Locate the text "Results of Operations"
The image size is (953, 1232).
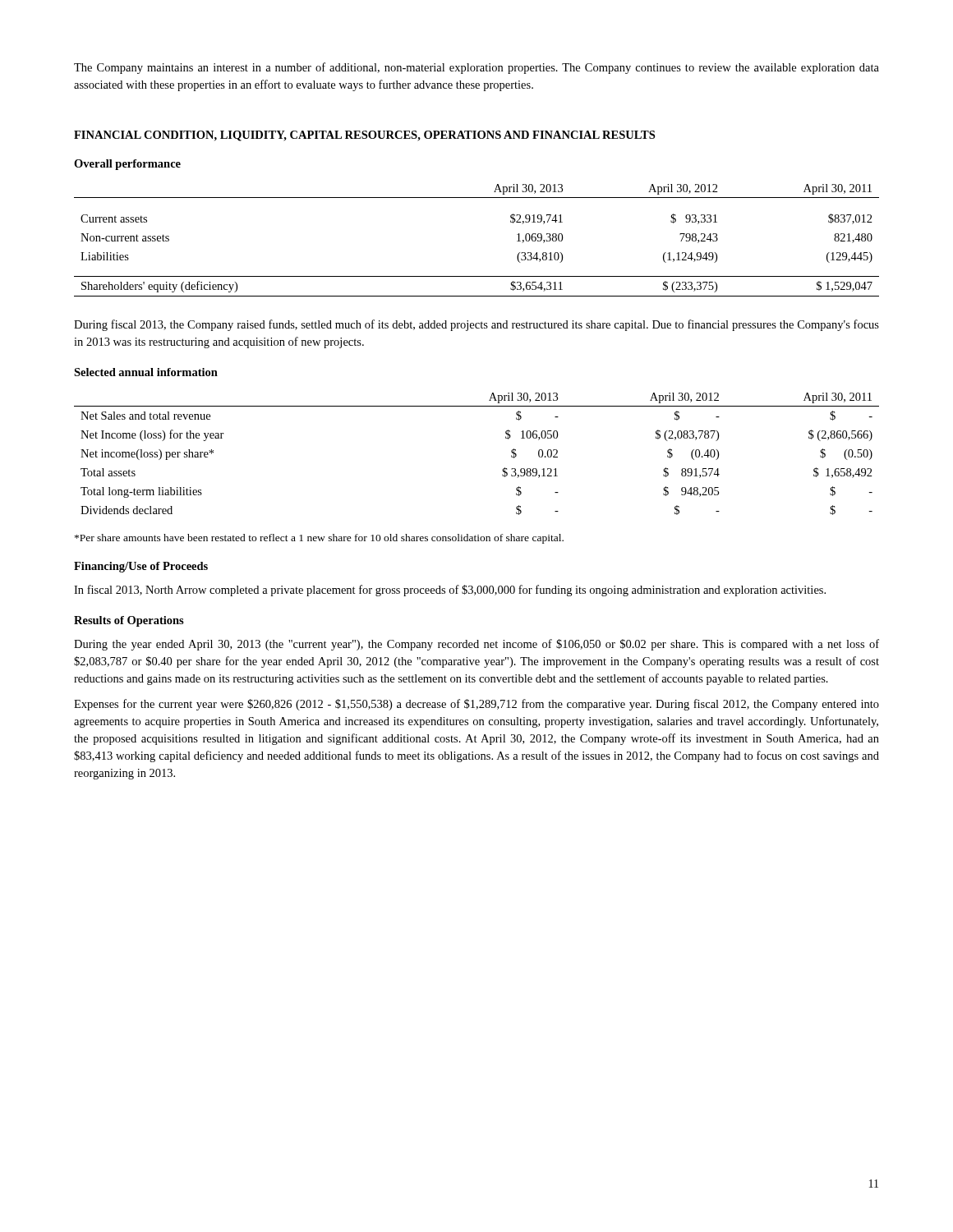point(129,620)
